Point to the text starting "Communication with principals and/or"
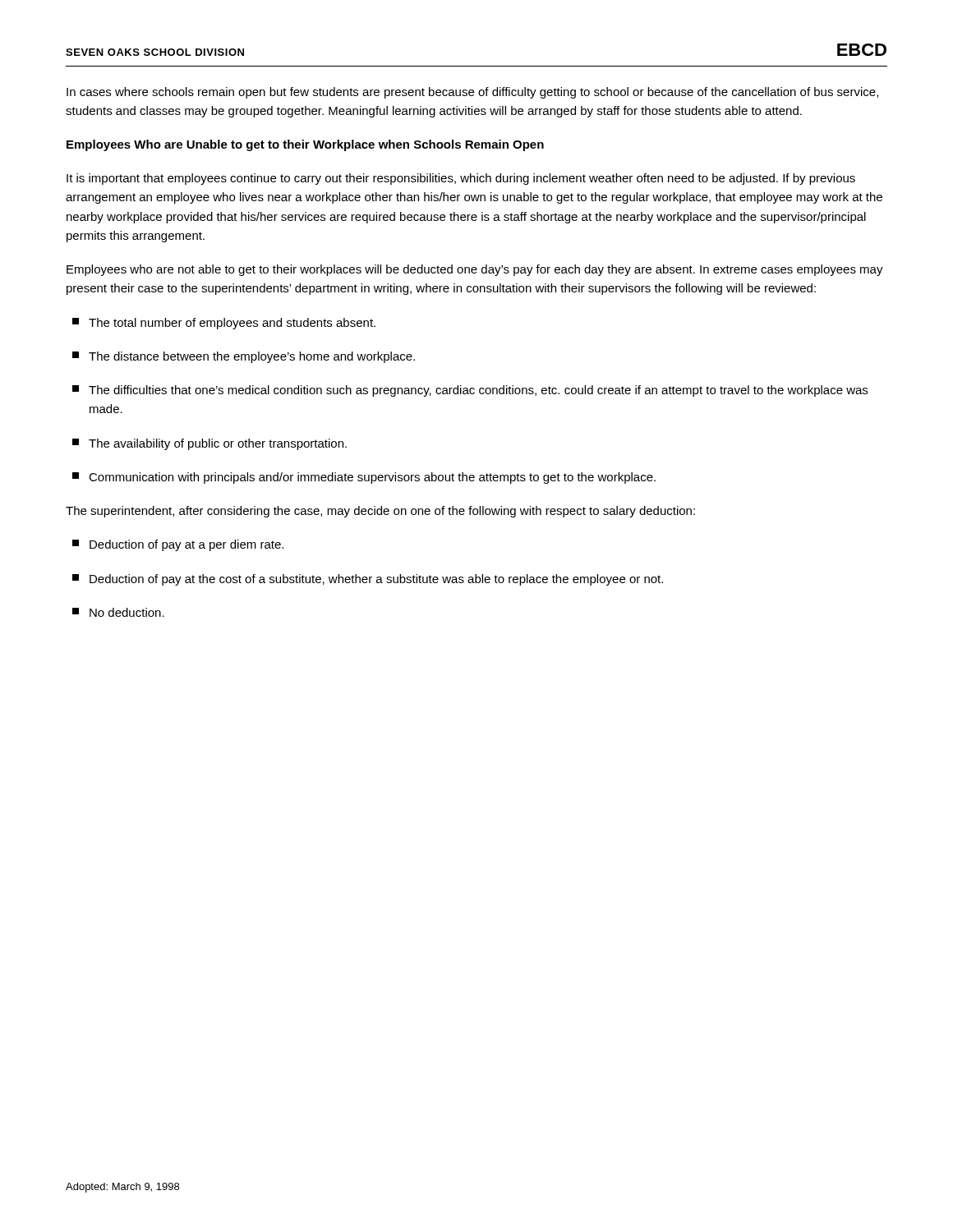Viewport: 953px width, 1232px height. pyautogui.click(x=476, y=477)
